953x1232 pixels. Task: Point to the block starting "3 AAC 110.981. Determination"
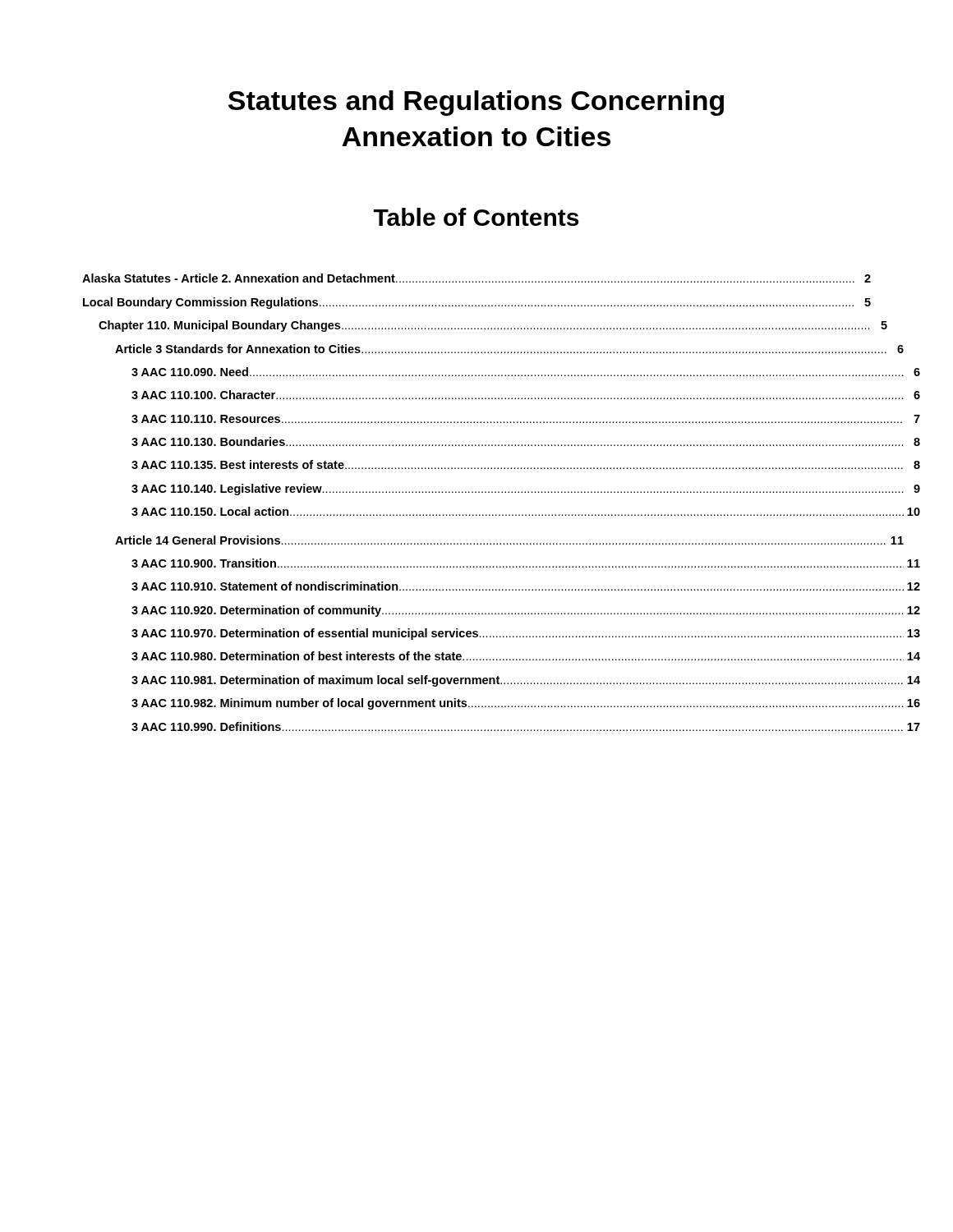(526, 681)
